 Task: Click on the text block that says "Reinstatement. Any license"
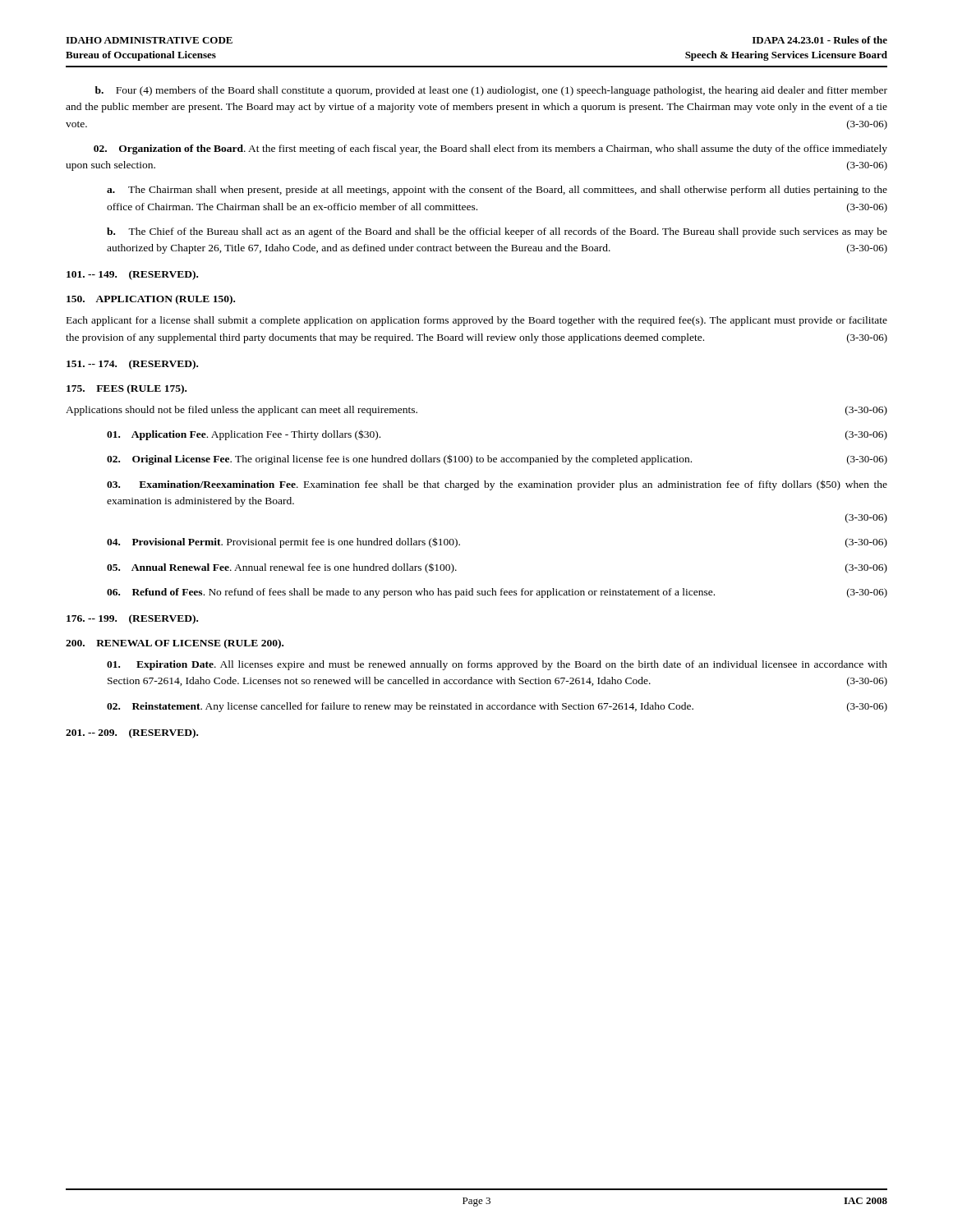pyautogui.click(x=497, y=706)
